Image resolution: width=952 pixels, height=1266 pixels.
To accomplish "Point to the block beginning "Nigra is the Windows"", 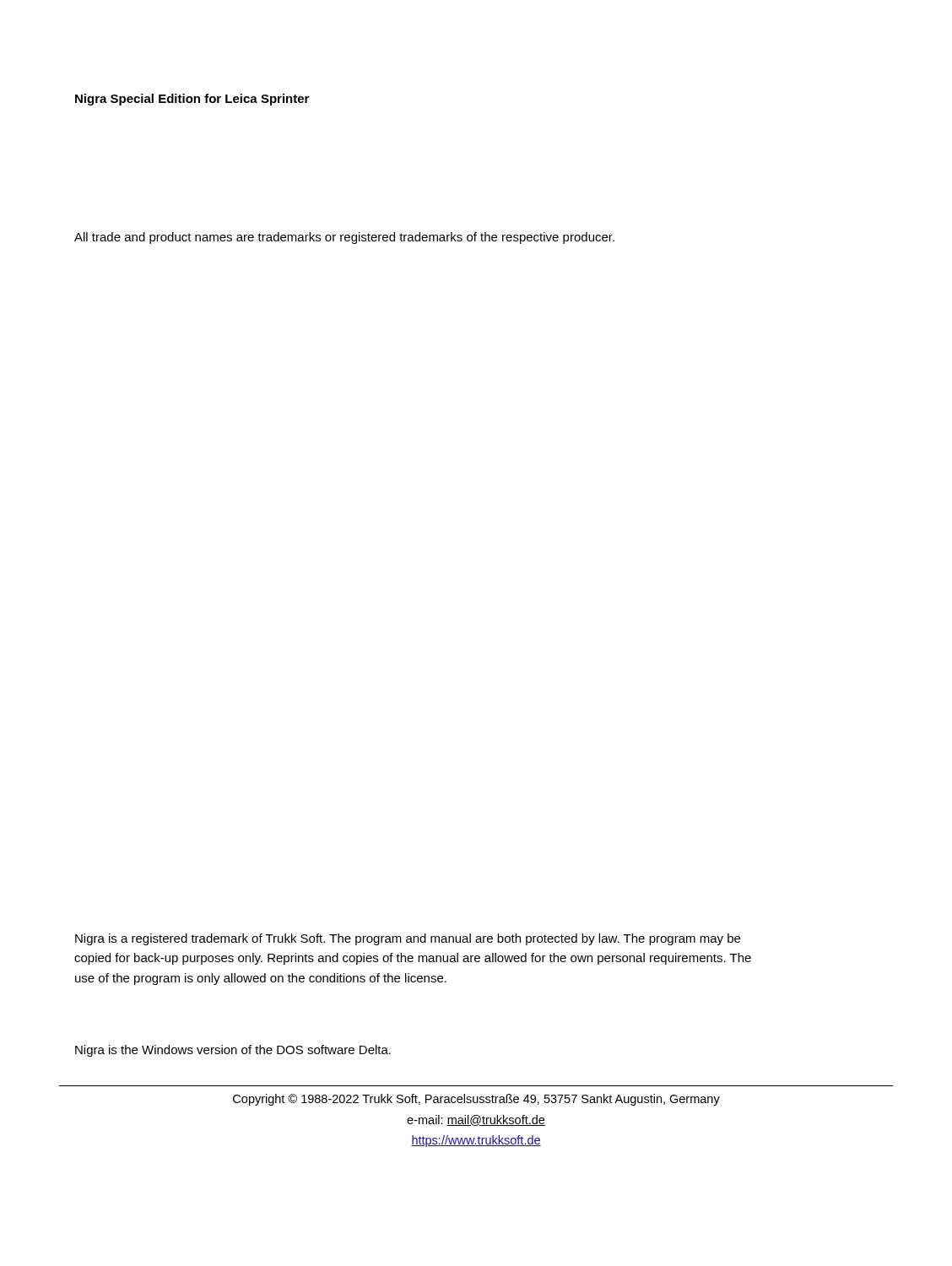I will (233, 1050).
